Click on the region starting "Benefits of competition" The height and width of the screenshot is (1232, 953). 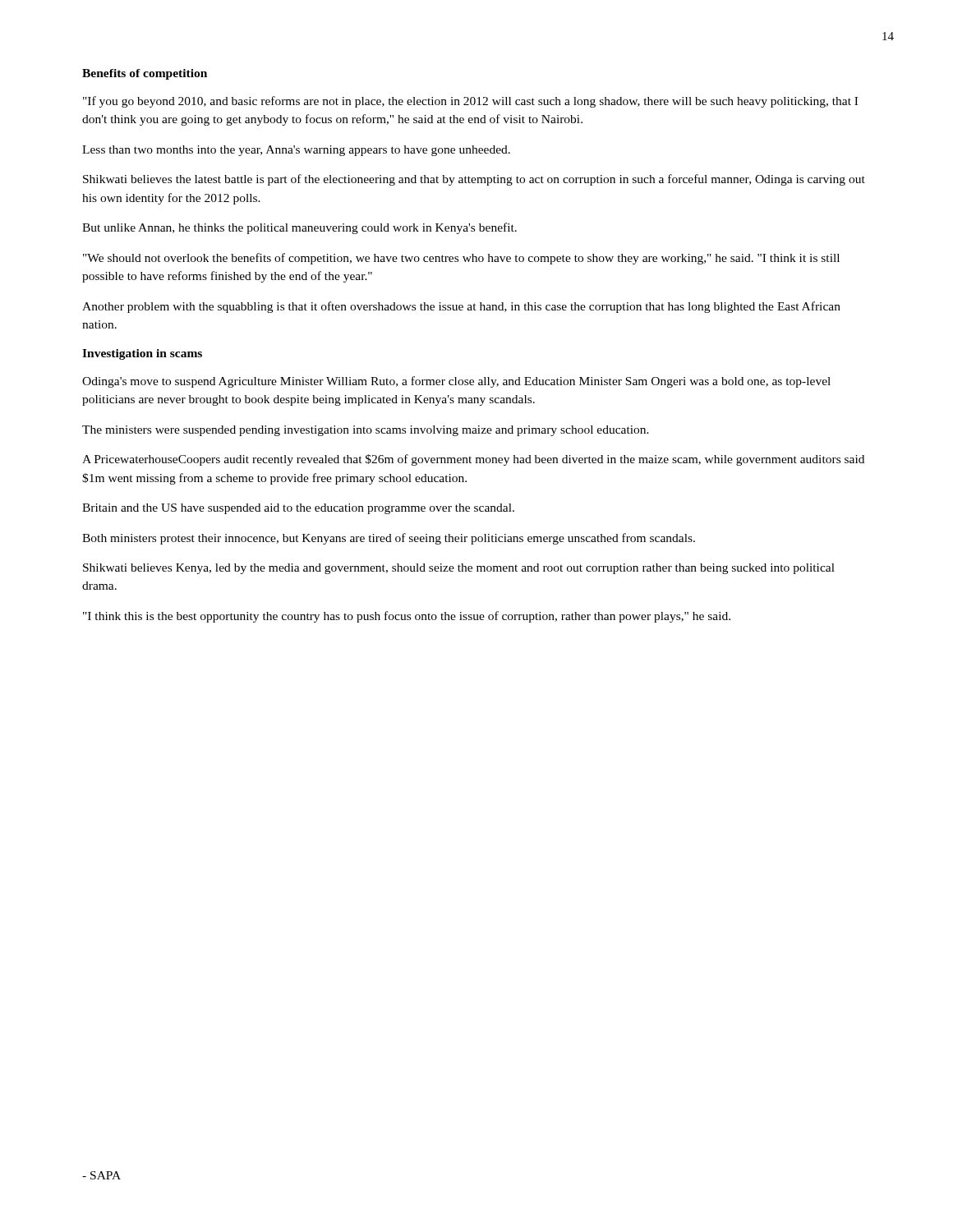145,73
